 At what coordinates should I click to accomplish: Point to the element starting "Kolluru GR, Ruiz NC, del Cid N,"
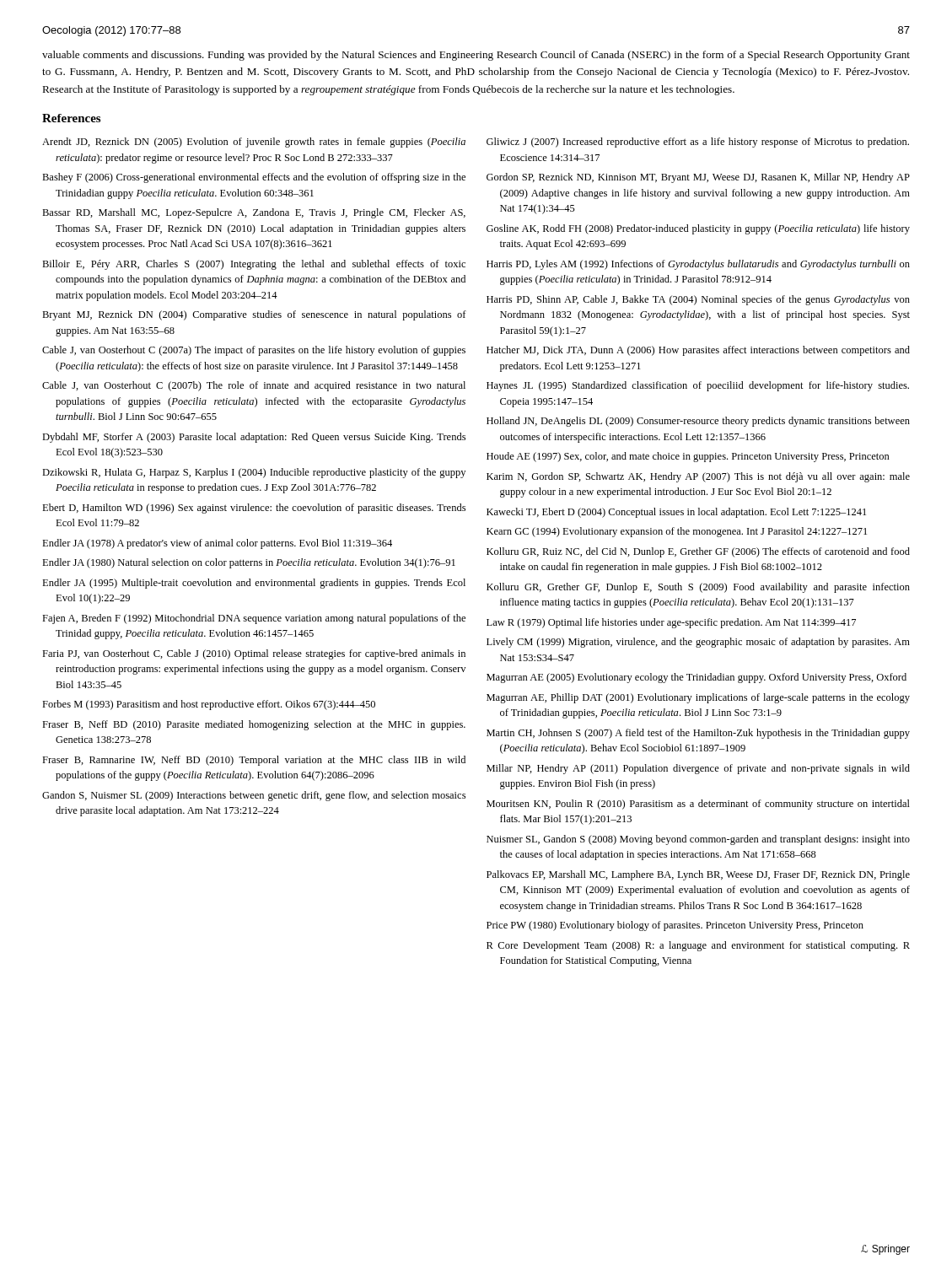click(x=698, y=559)
